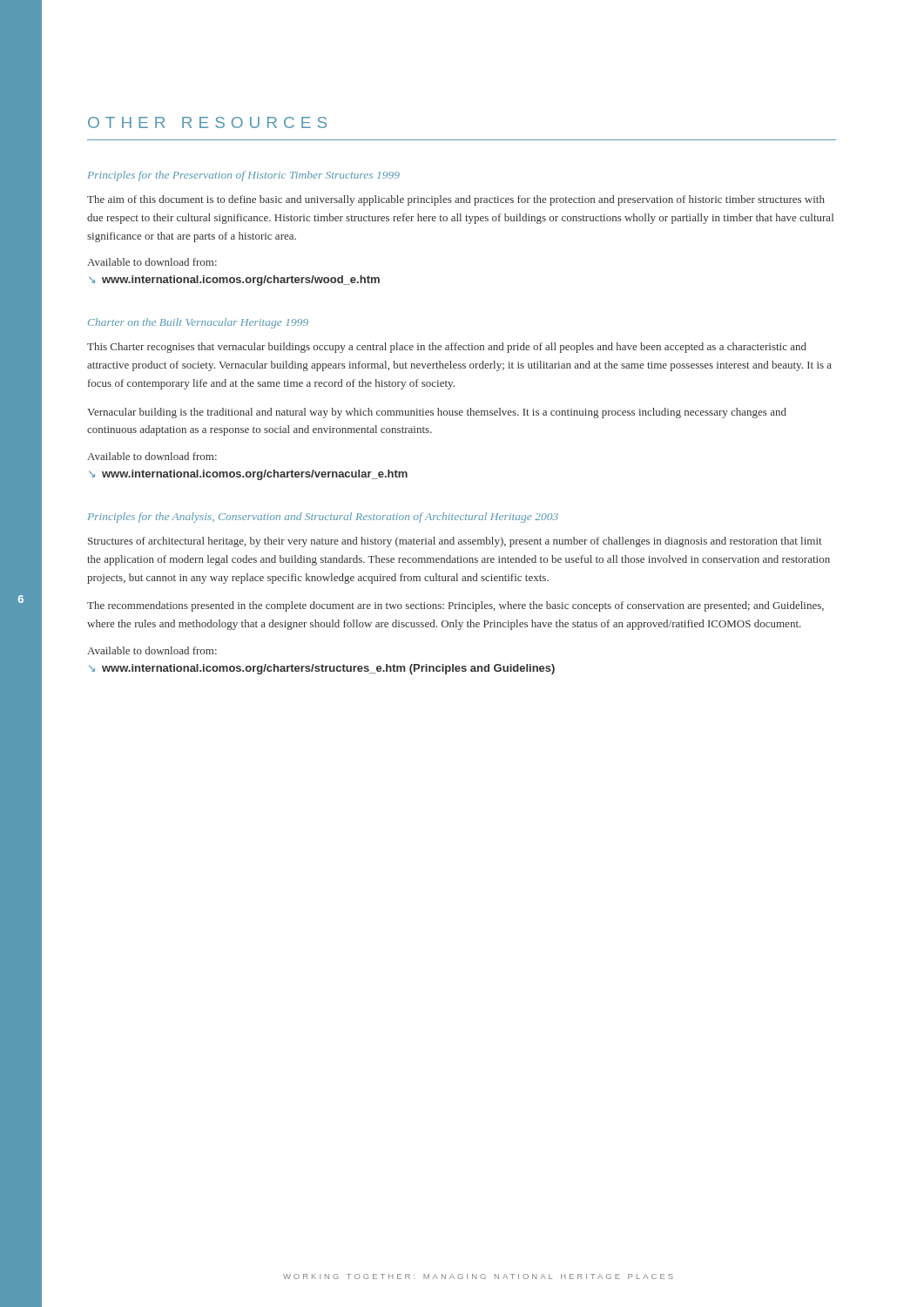The width and height of the screenshot is (924, 1307).
Task: Find the region starting "The recommendations presented in the"
Action: (462, 615)
